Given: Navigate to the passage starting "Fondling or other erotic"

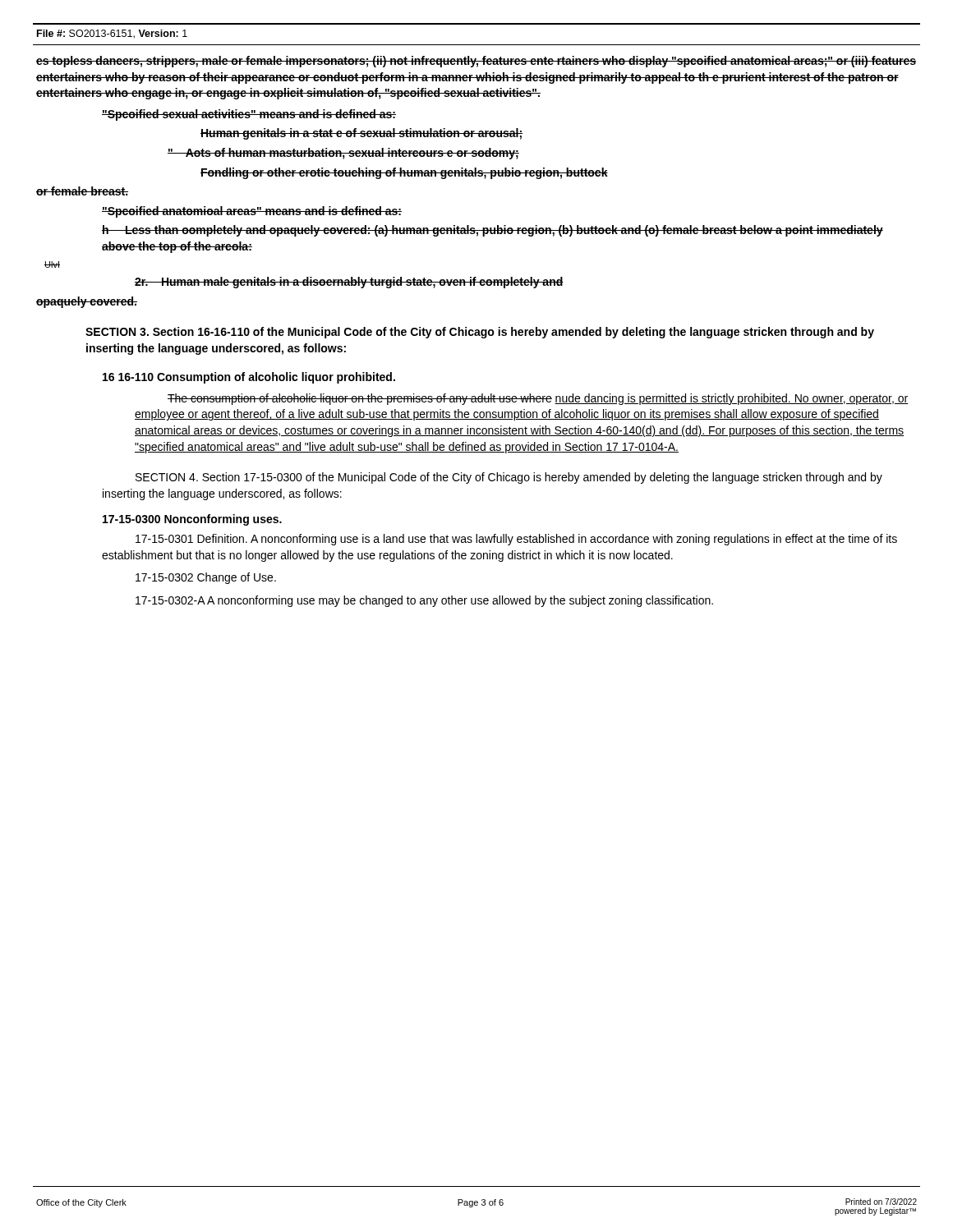Looking at the screenshot, I should [x=476, y=182].
